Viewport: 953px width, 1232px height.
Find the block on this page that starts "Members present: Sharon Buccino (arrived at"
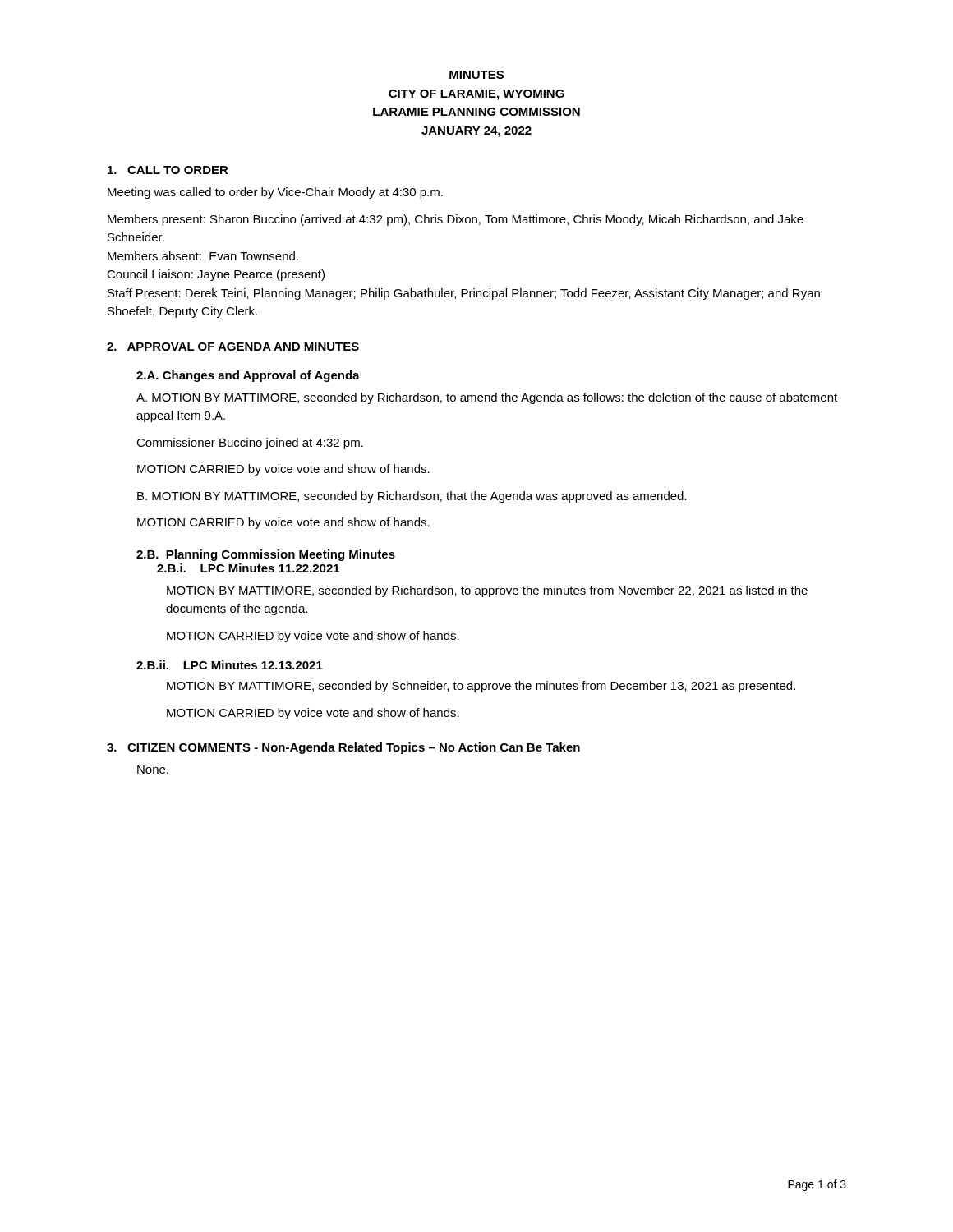(x=456, y=220)
